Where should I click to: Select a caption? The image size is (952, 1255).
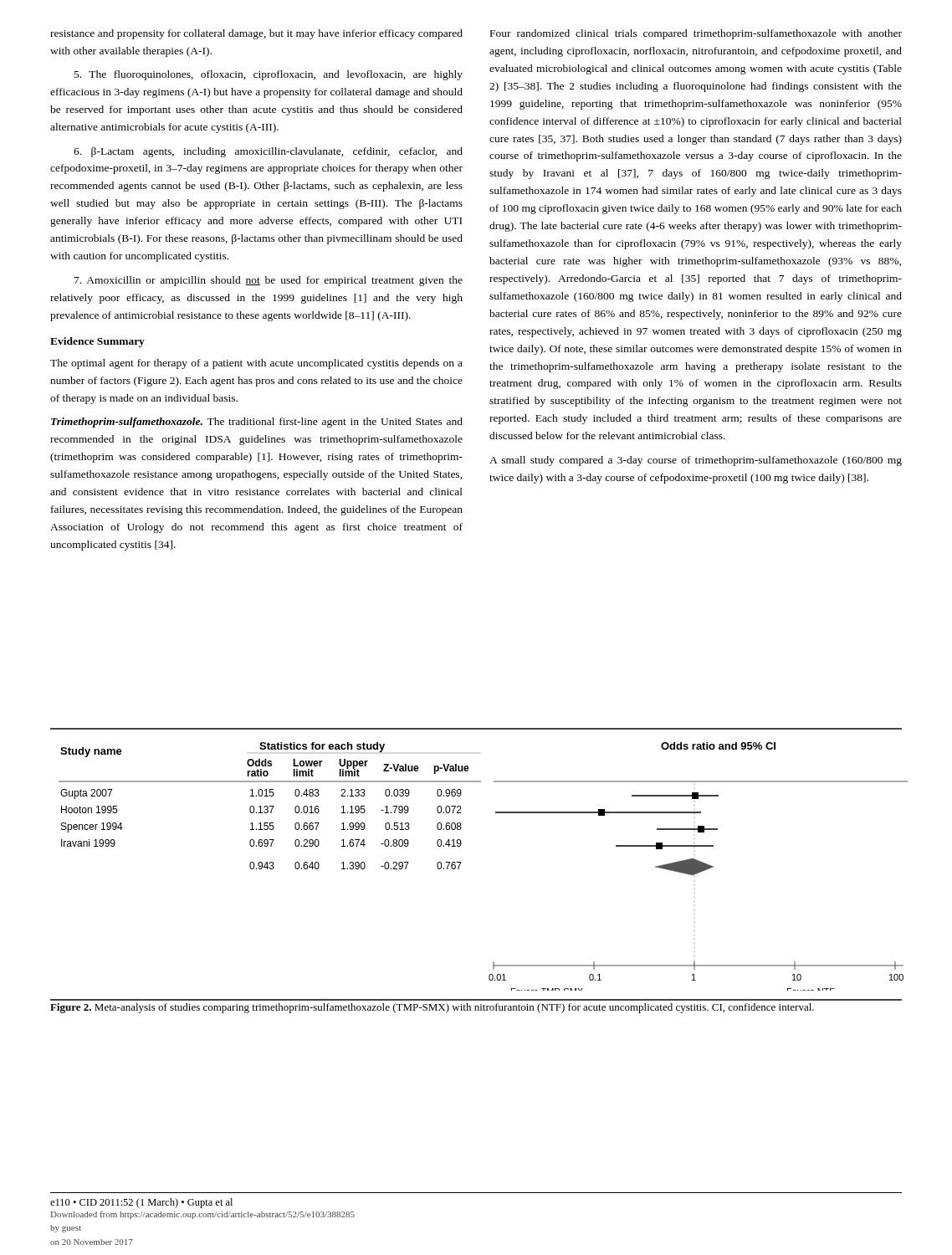(432, 1007)
